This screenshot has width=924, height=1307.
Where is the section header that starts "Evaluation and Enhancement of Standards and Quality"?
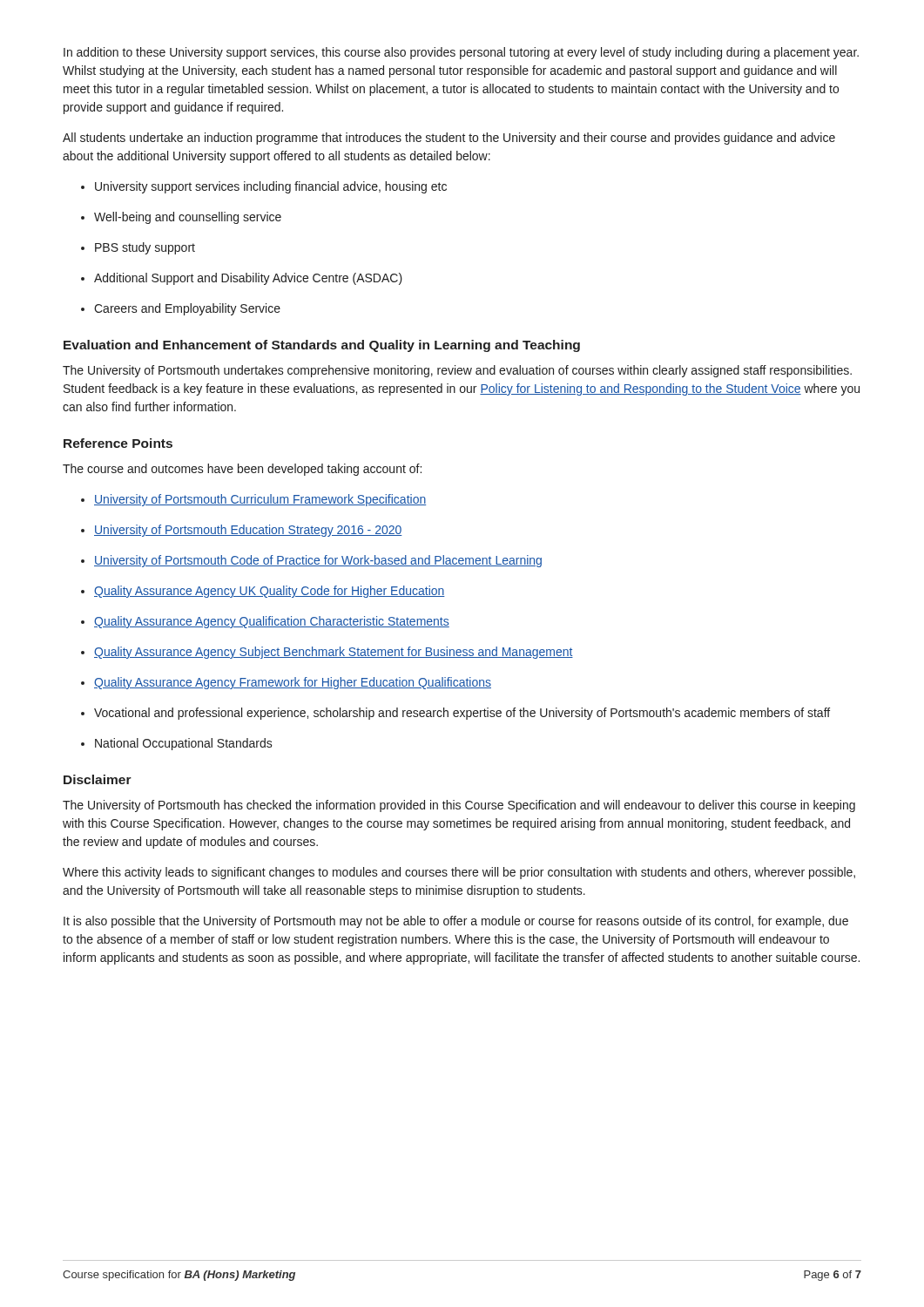click(462, 345)
